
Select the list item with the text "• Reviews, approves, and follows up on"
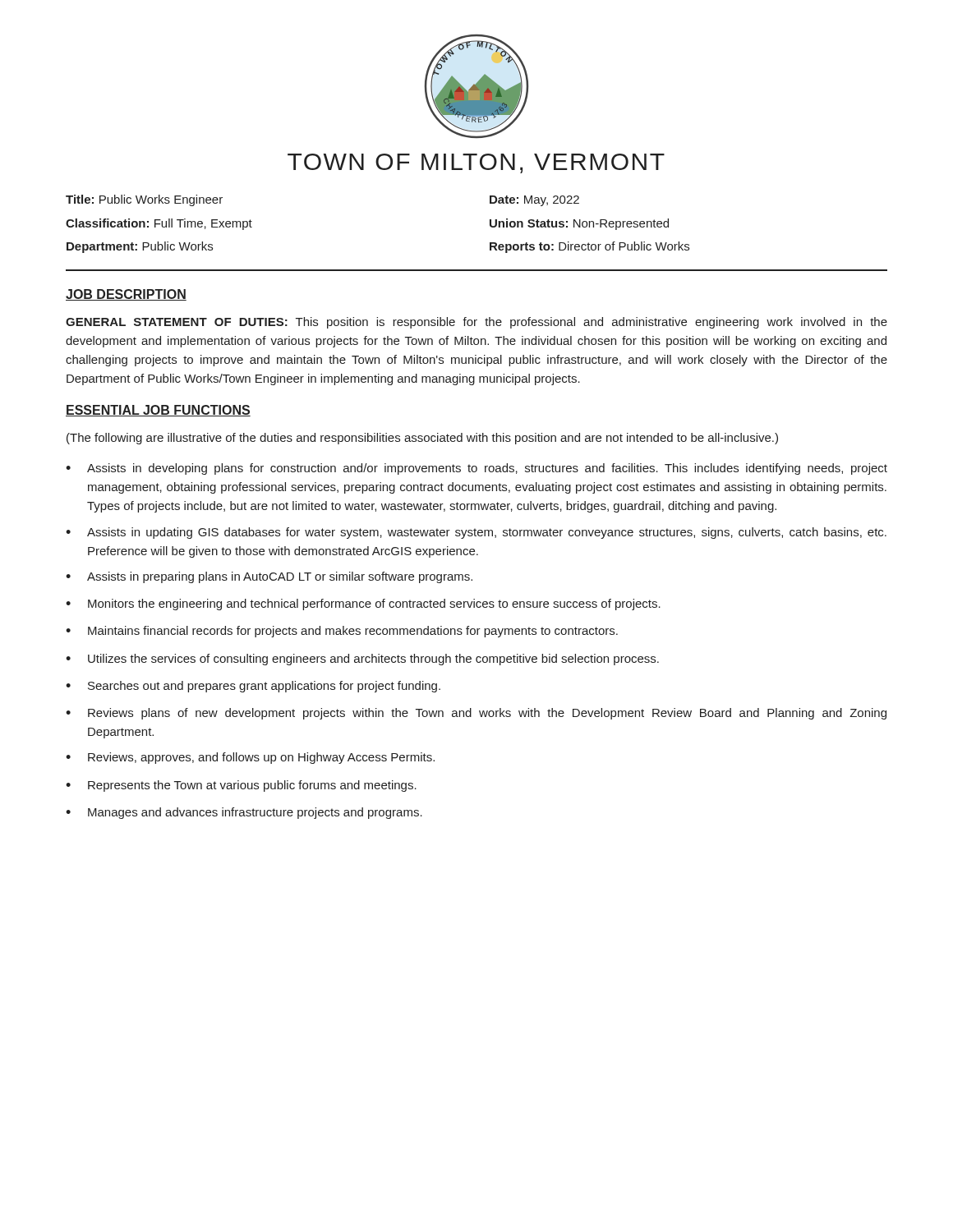click(251, 758)
